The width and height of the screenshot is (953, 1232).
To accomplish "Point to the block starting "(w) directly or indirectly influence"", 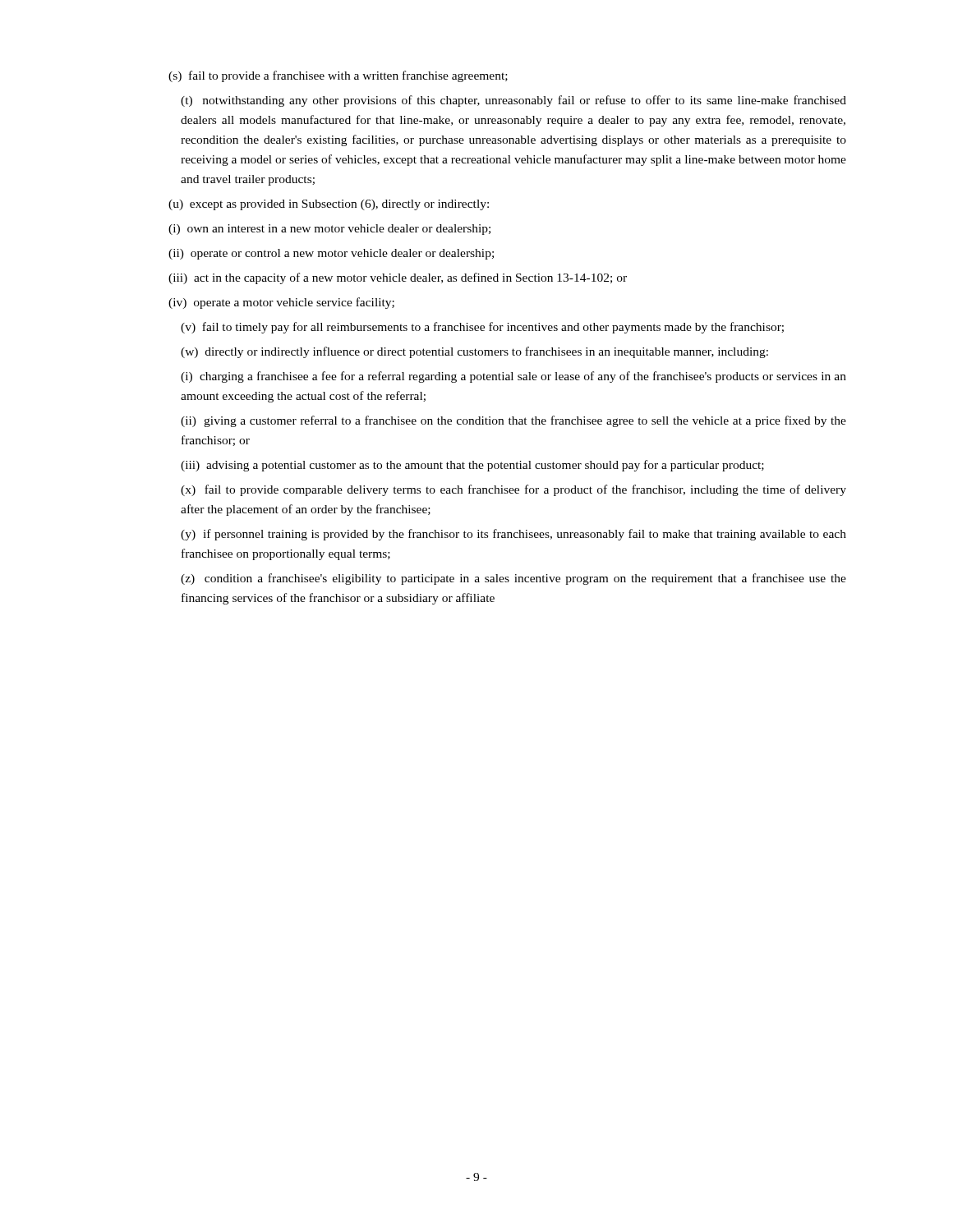I will point(475,351).
